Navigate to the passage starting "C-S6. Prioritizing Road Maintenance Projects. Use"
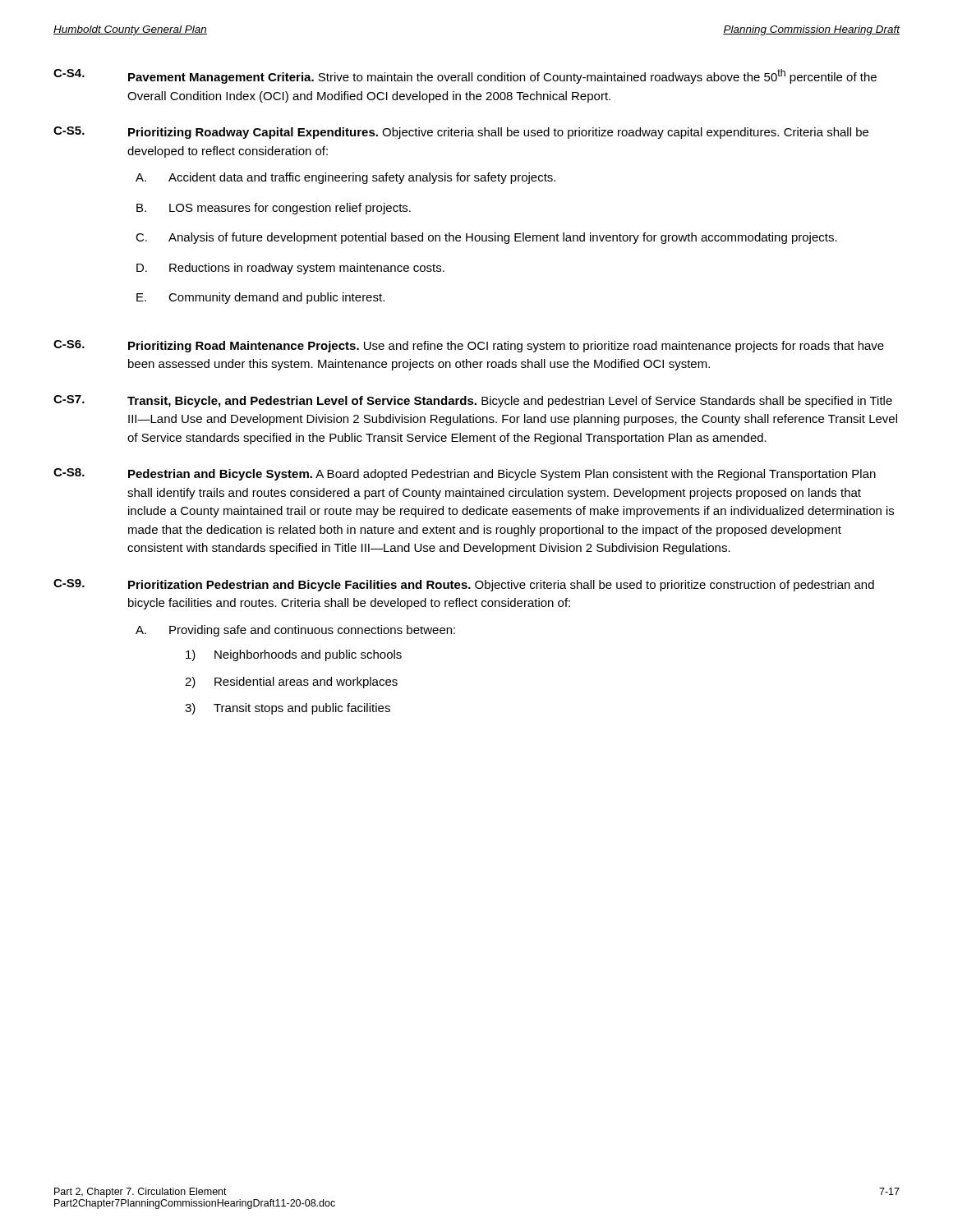953x1232 pixels. (x=476, y=355)
